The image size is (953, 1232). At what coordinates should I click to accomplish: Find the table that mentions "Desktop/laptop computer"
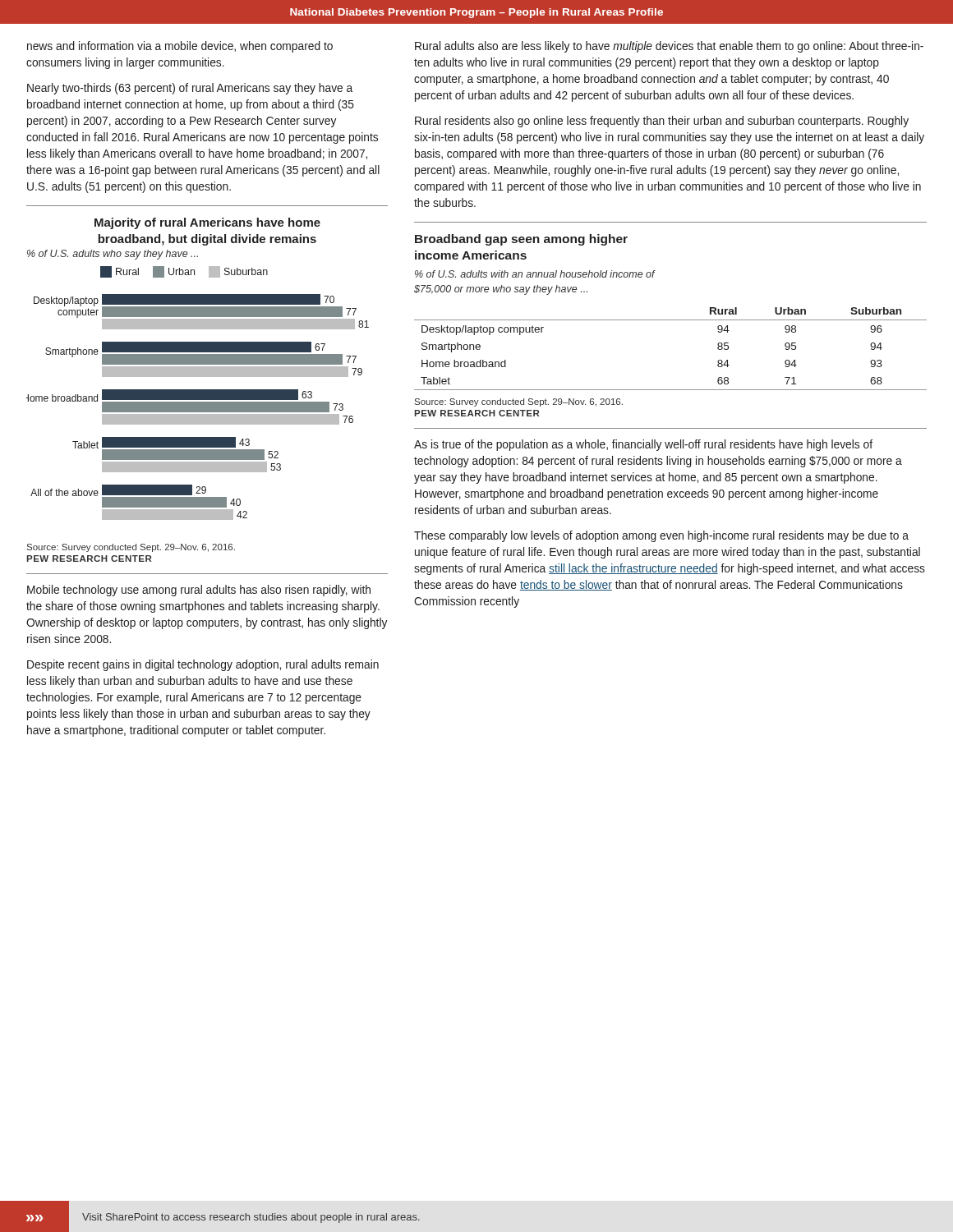click(670, 346)
